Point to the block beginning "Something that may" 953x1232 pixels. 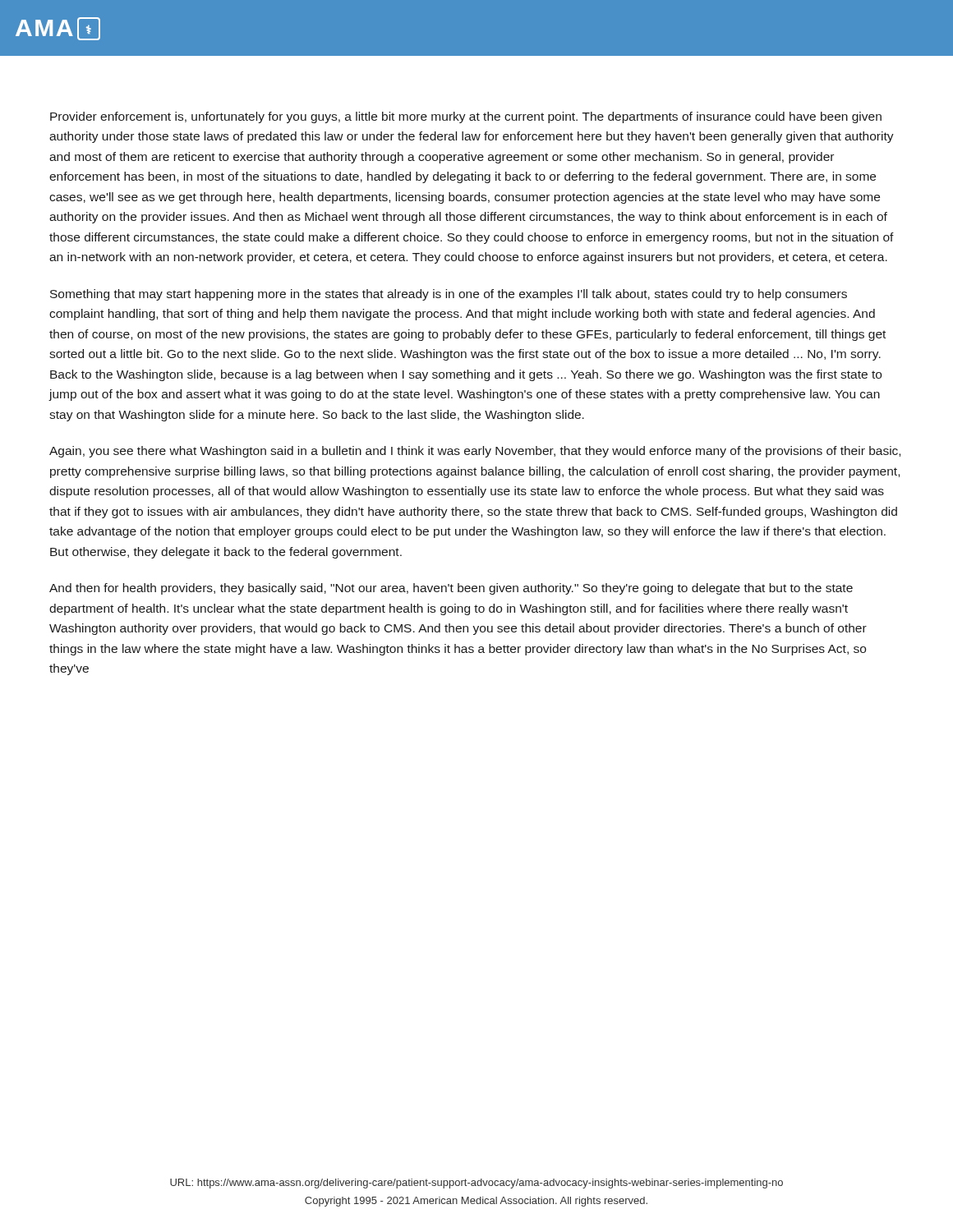click(x=468, y=354)
